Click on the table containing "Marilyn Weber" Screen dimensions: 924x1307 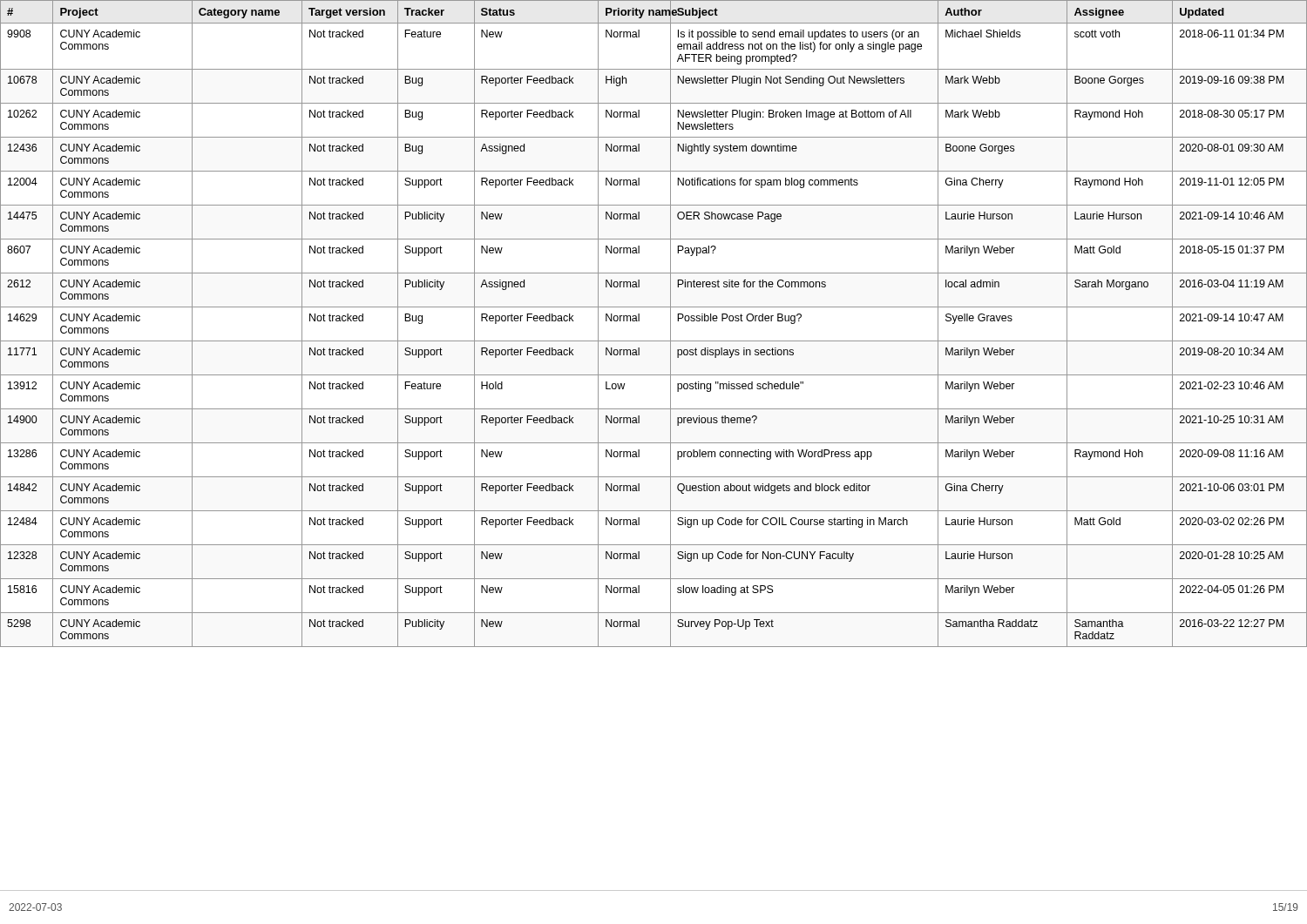click(x=654, y=445)
